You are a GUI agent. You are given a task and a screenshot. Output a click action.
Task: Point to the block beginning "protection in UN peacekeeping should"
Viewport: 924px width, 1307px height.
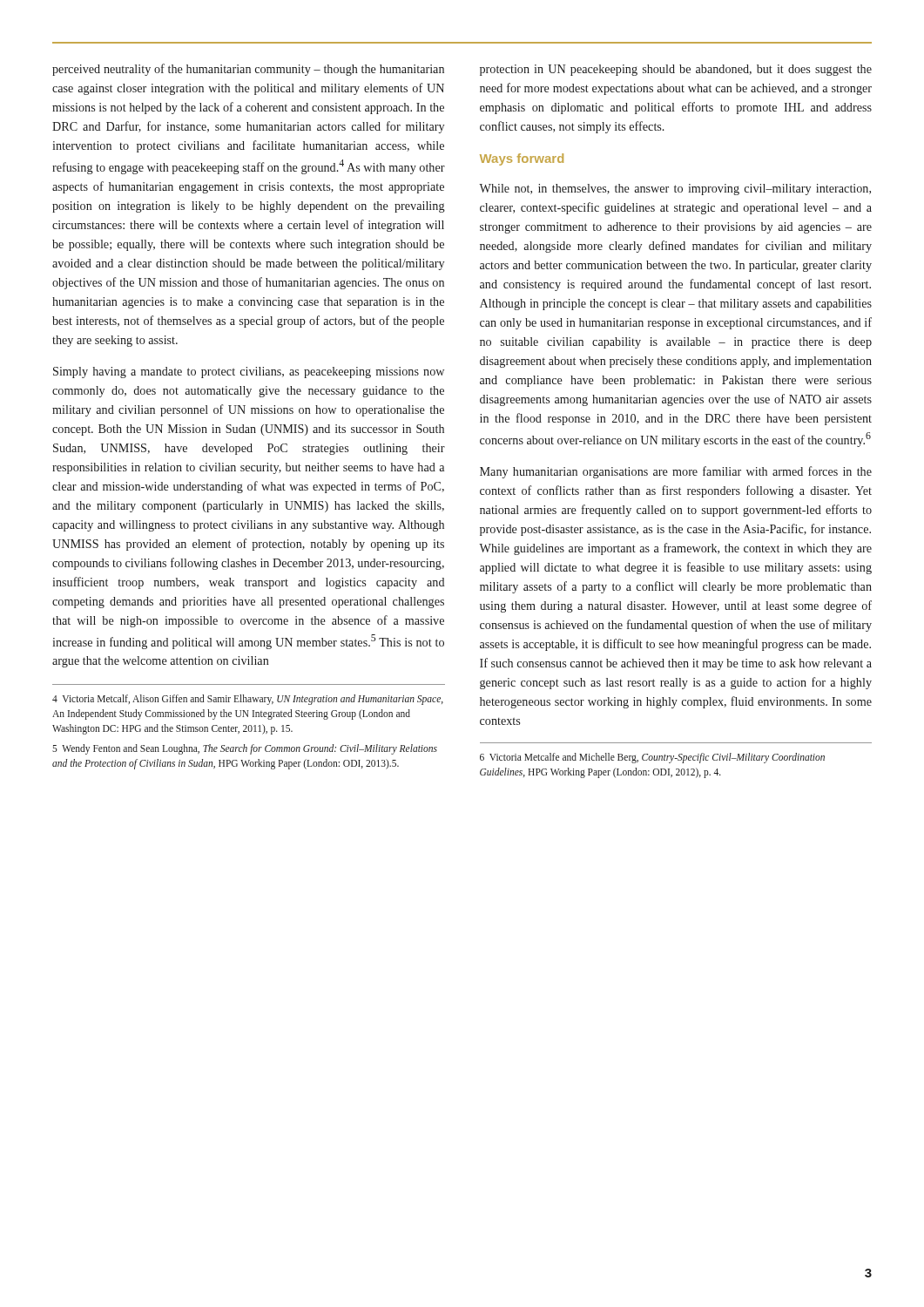(676, 98)
